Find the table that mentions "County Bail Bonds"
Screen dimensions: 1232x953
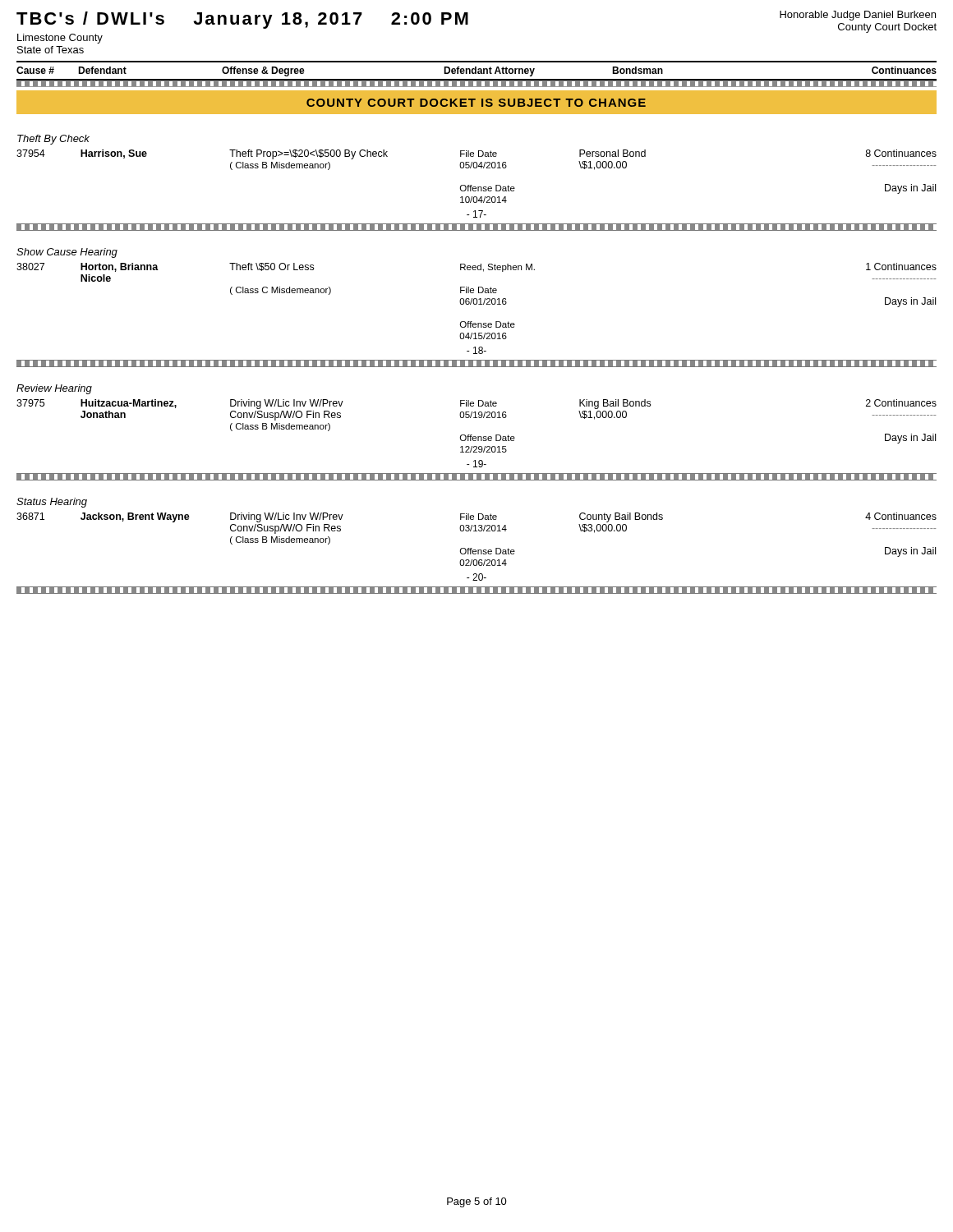coord(476,540)
